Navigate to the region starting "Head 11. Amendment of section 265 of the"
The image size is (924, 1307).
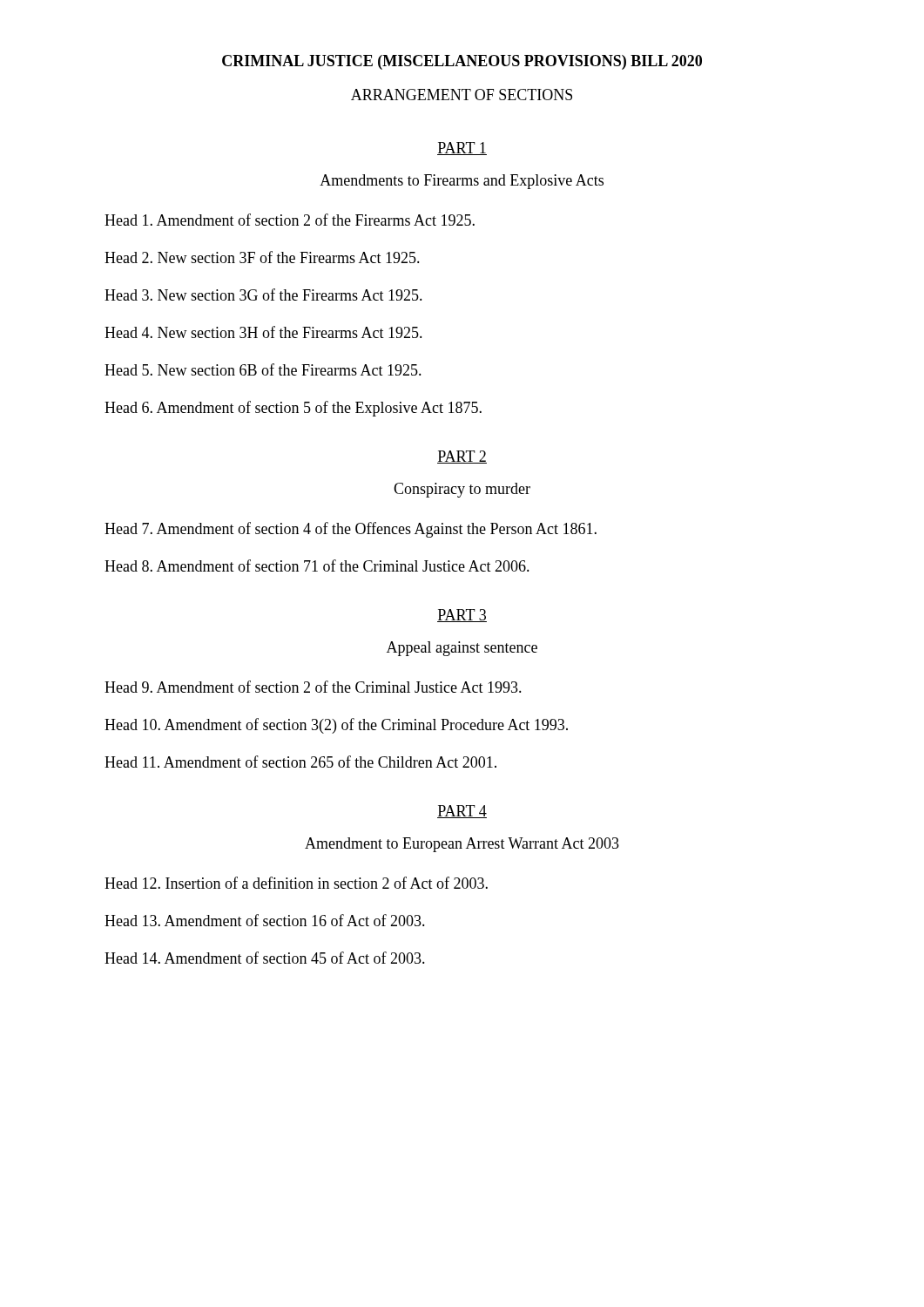301,762
